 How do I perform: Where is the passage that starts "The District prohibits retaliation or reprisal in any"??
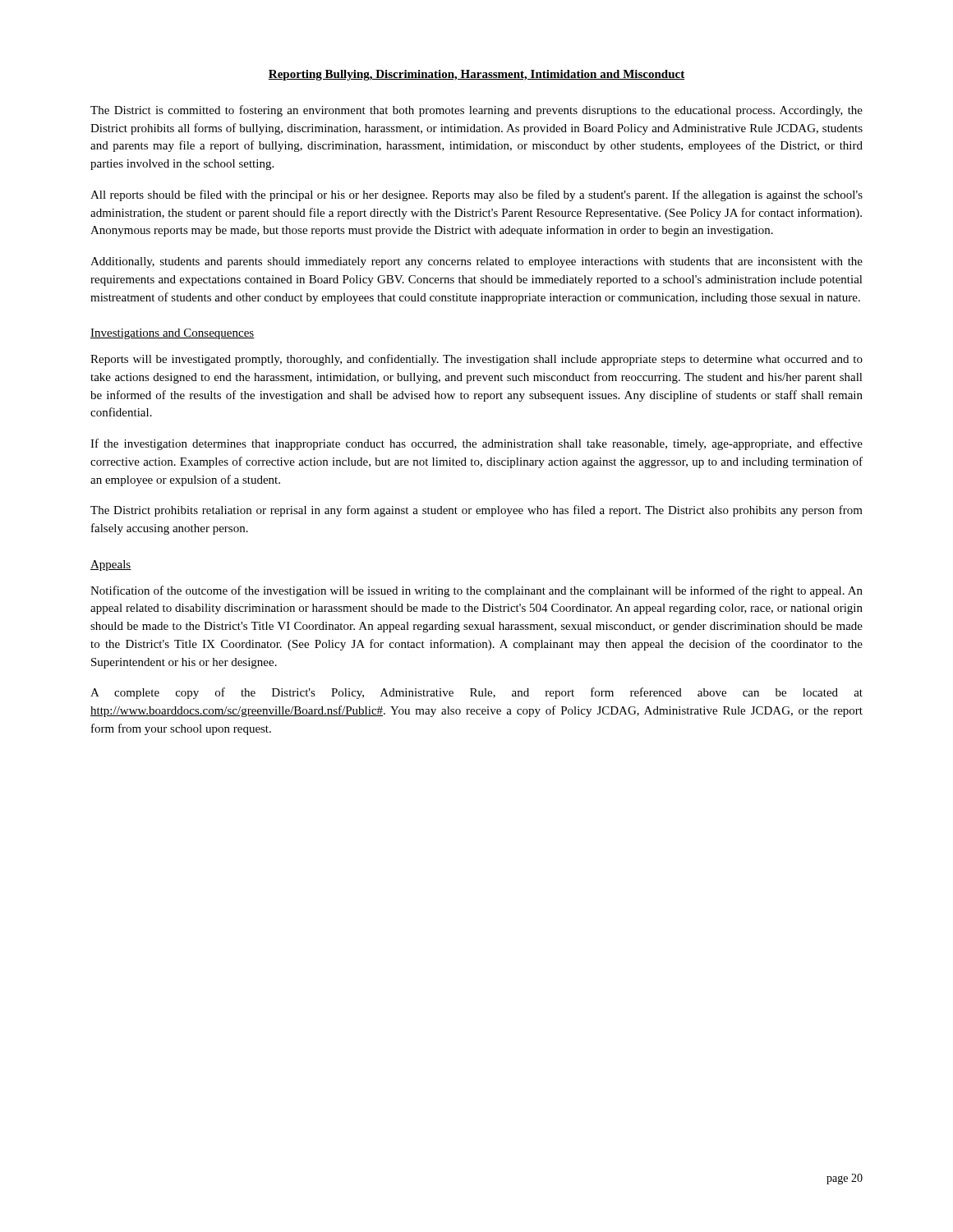coord(476,520)
